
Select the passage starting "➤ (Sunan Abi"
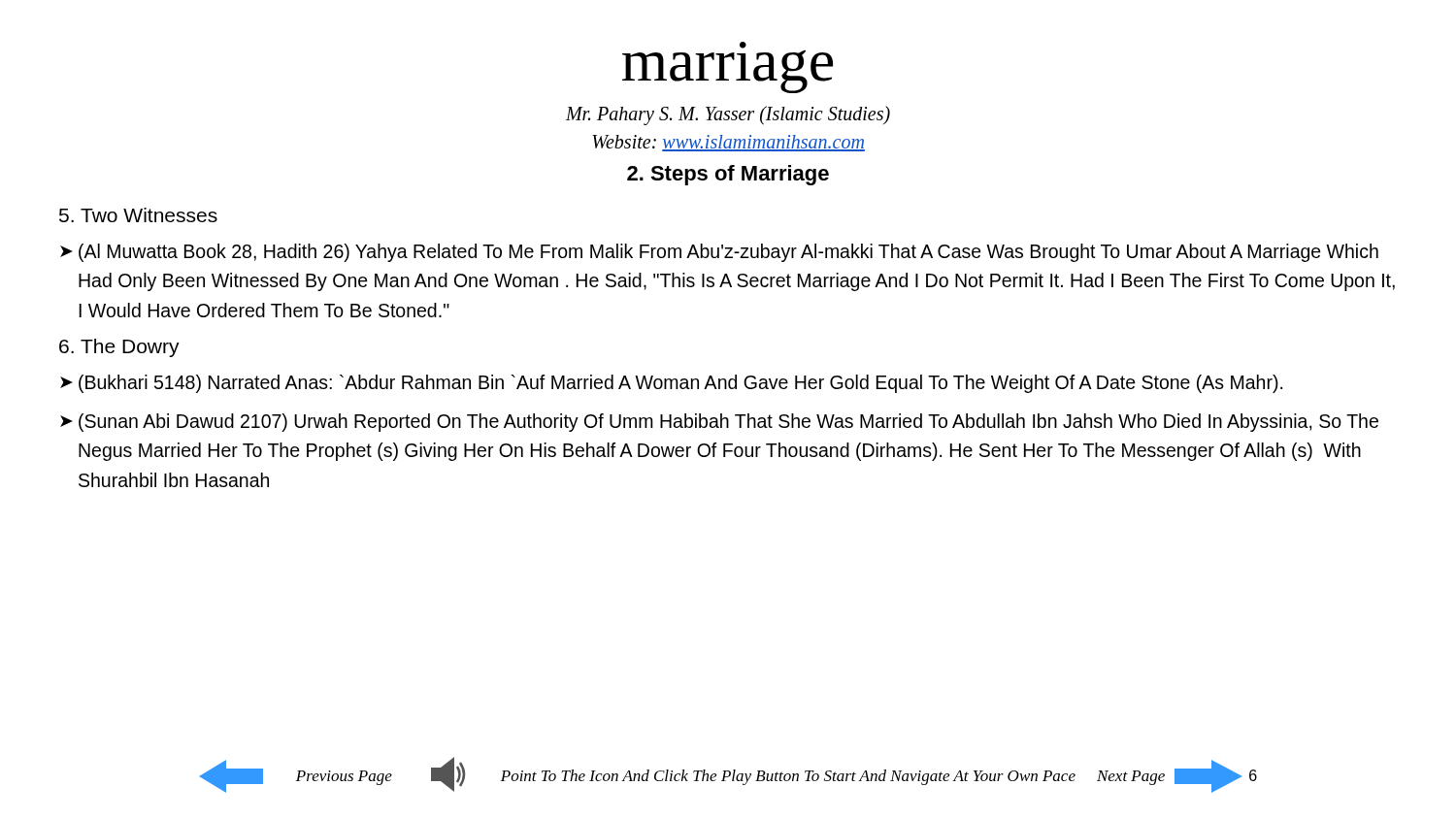point(728,451)
